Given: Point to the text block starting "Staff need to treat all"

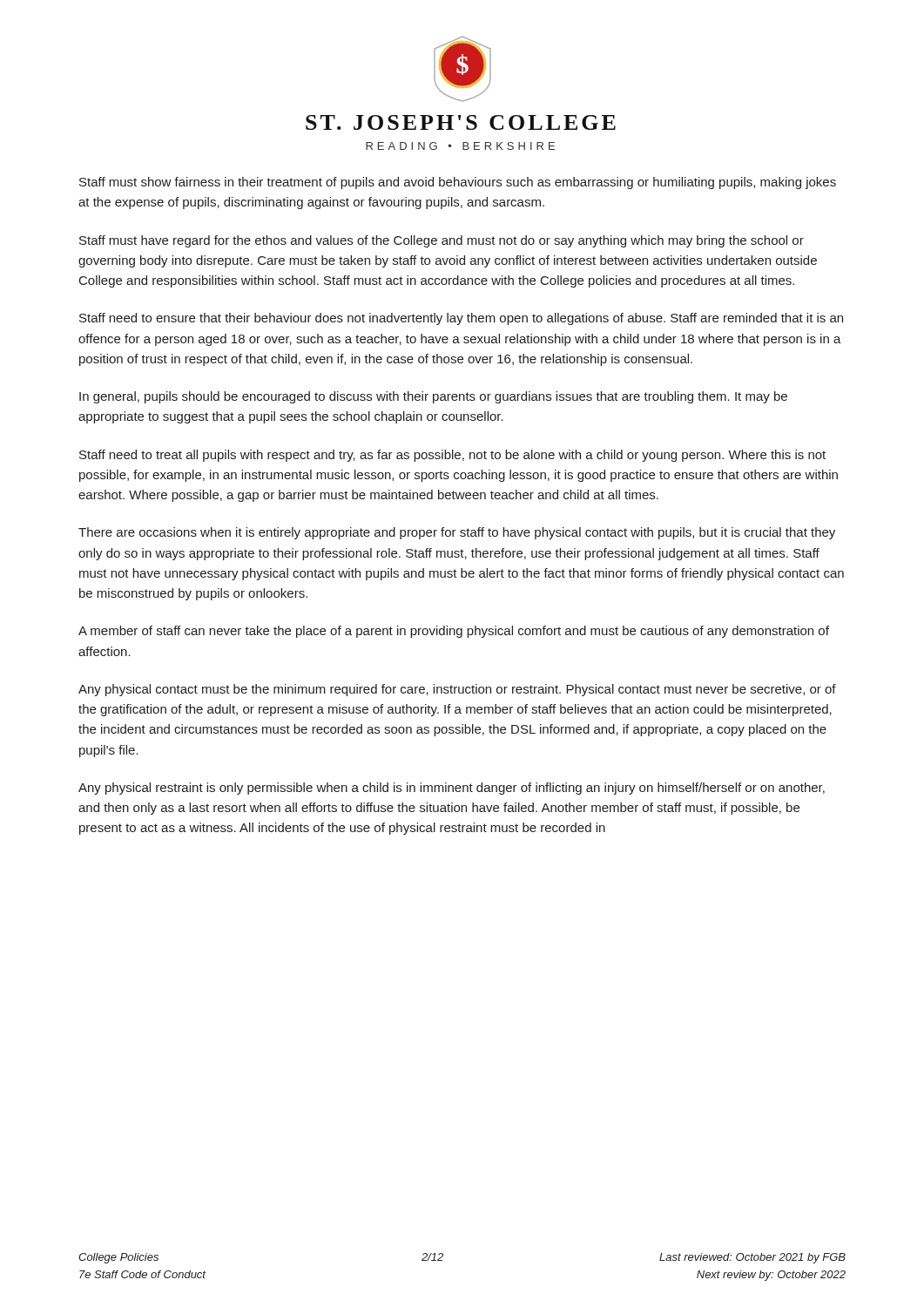Looking at the screenshot, I should [x=458, y=474].
